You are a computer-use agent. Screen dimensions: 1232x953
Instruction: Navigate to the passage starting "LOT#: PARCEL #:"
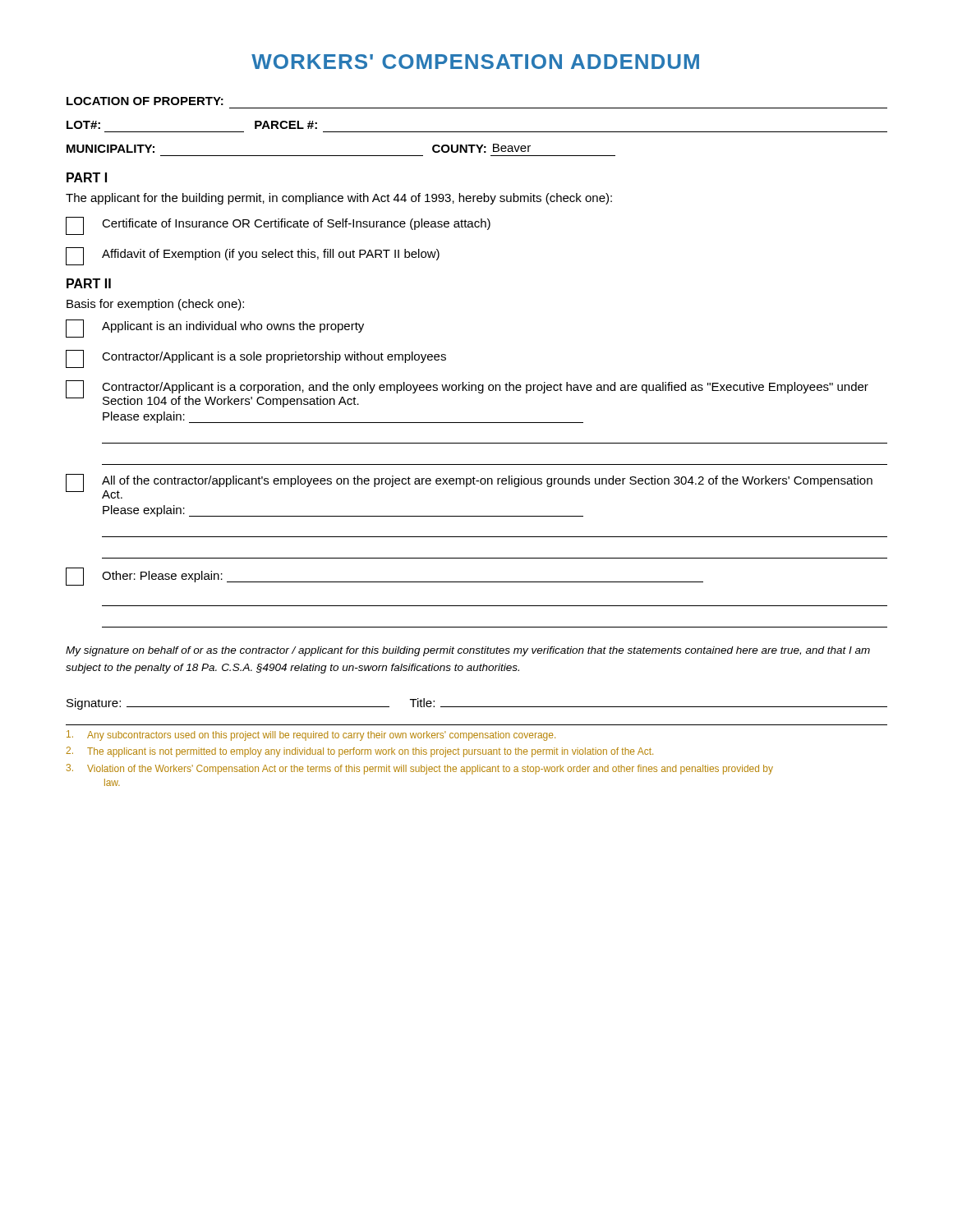(x=476, y=124)
